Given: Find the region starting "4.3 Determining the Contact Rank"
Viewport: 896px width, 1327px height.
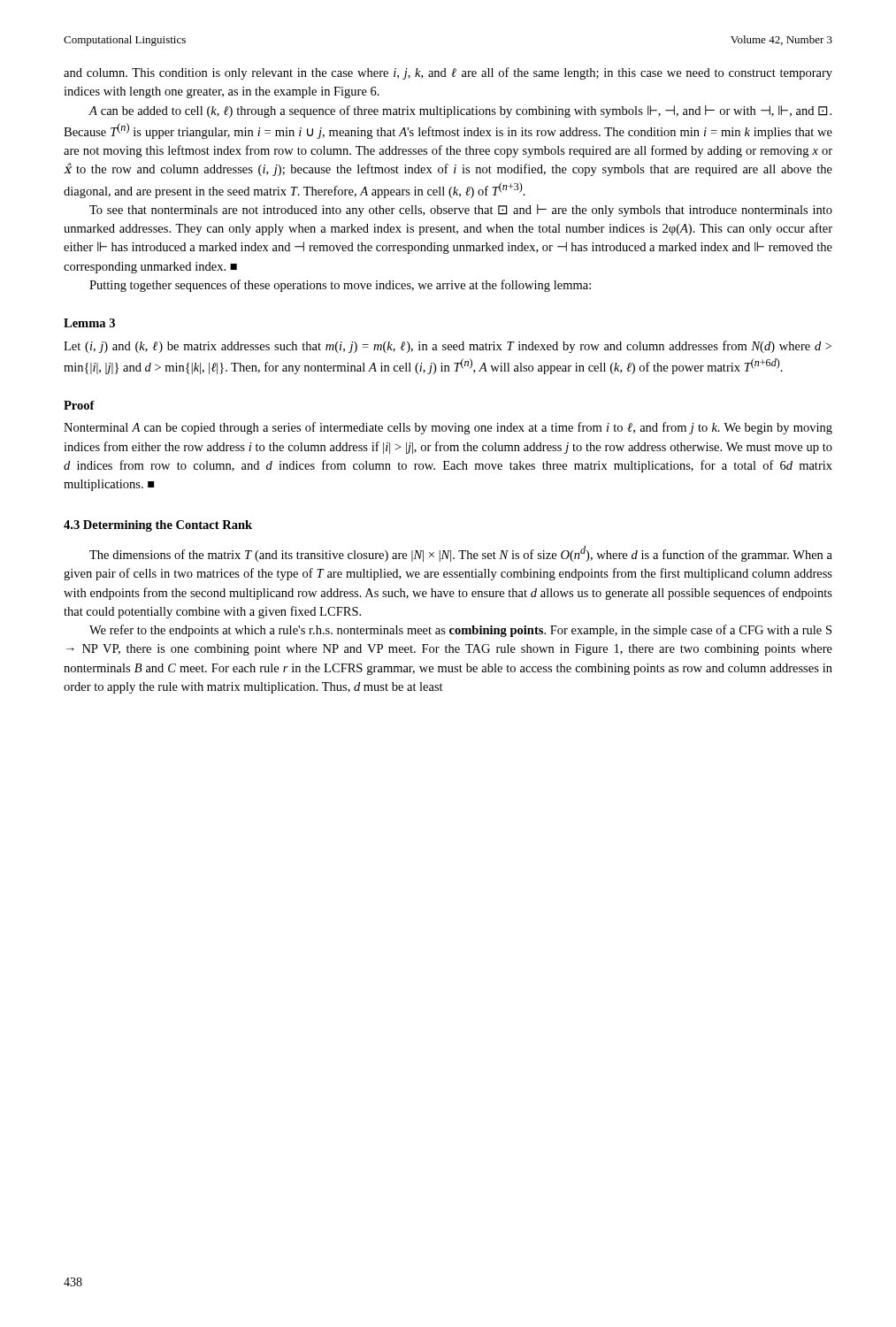Looking at the screenshot, I should point(158,524).
